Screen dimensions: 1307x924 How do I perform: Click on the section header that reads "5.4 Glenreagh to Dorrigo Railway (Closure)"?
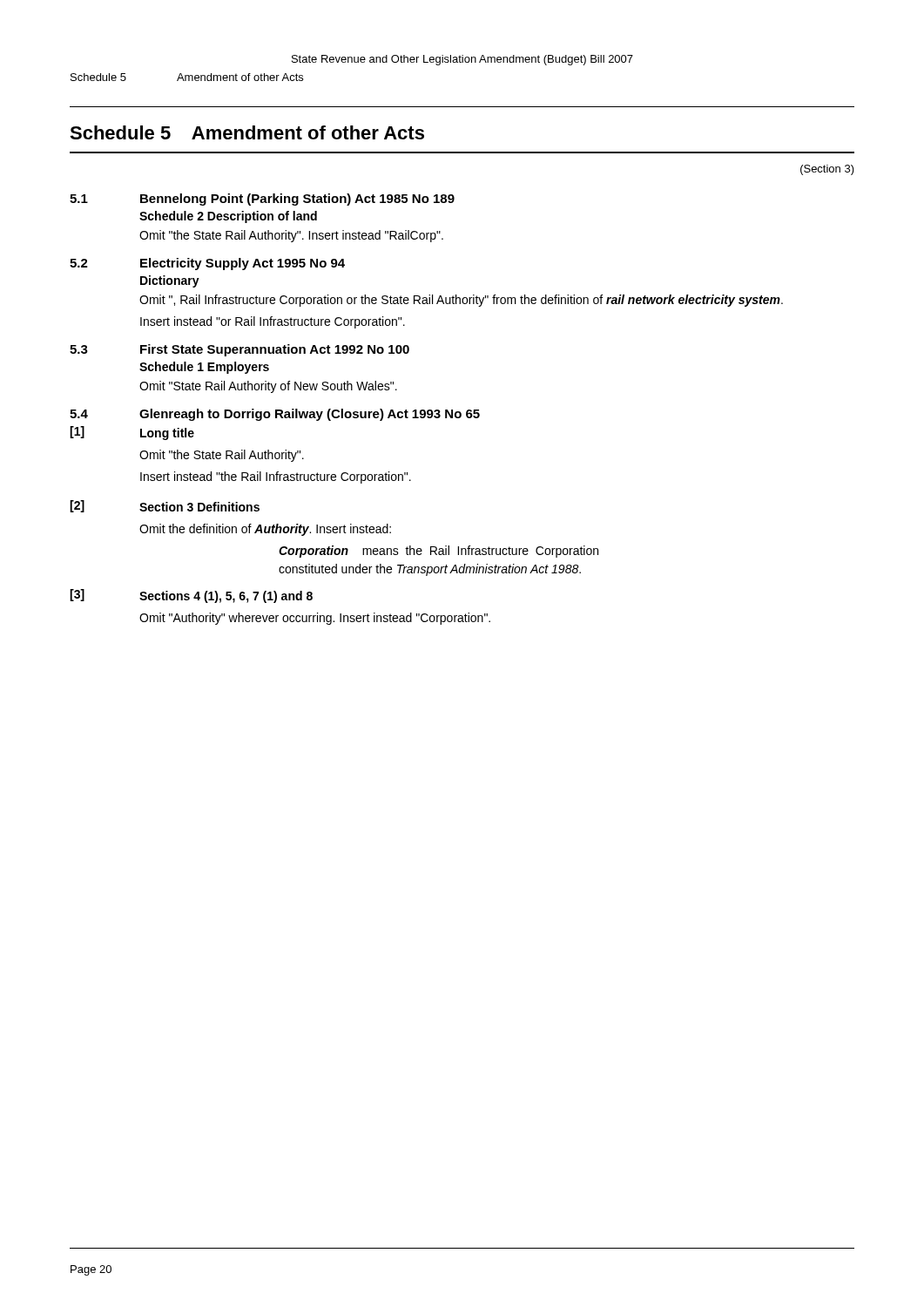(462, 413)
